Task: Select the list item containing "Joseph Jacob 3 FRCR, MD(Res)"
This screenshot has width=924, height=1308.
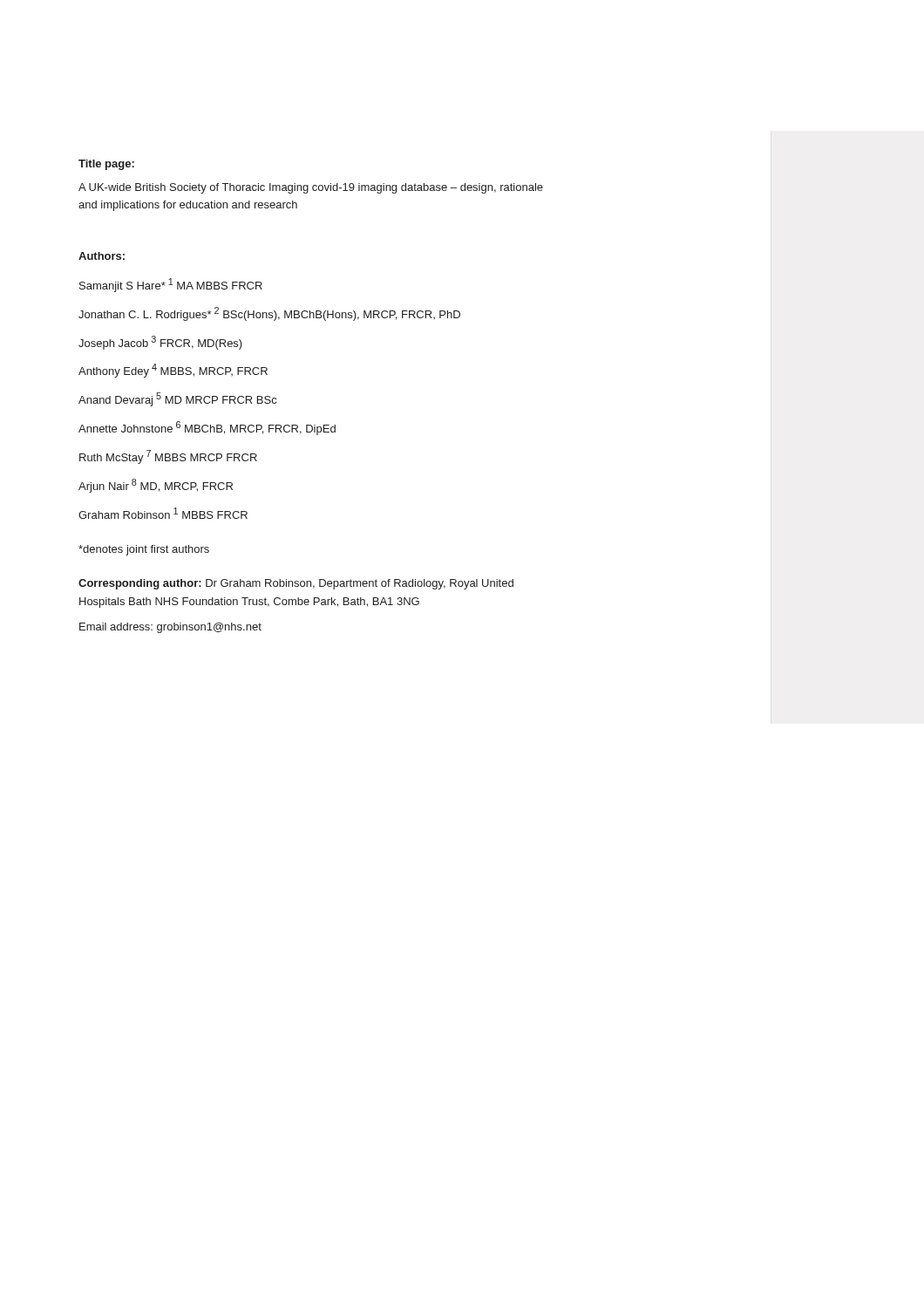Action: [160, 342]
